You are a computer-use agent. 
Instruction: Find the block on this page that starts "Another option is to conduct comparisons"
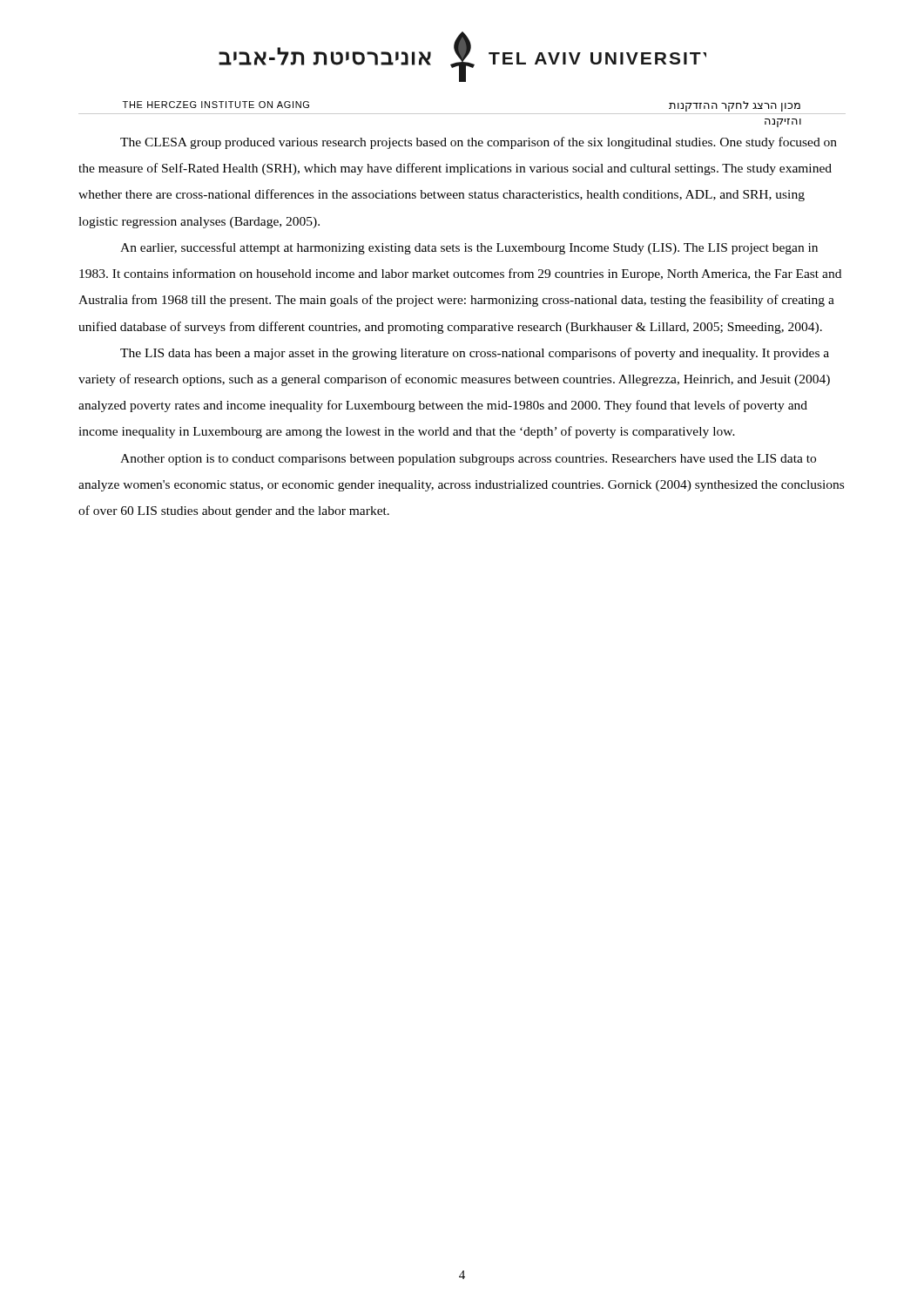[462, 484]
